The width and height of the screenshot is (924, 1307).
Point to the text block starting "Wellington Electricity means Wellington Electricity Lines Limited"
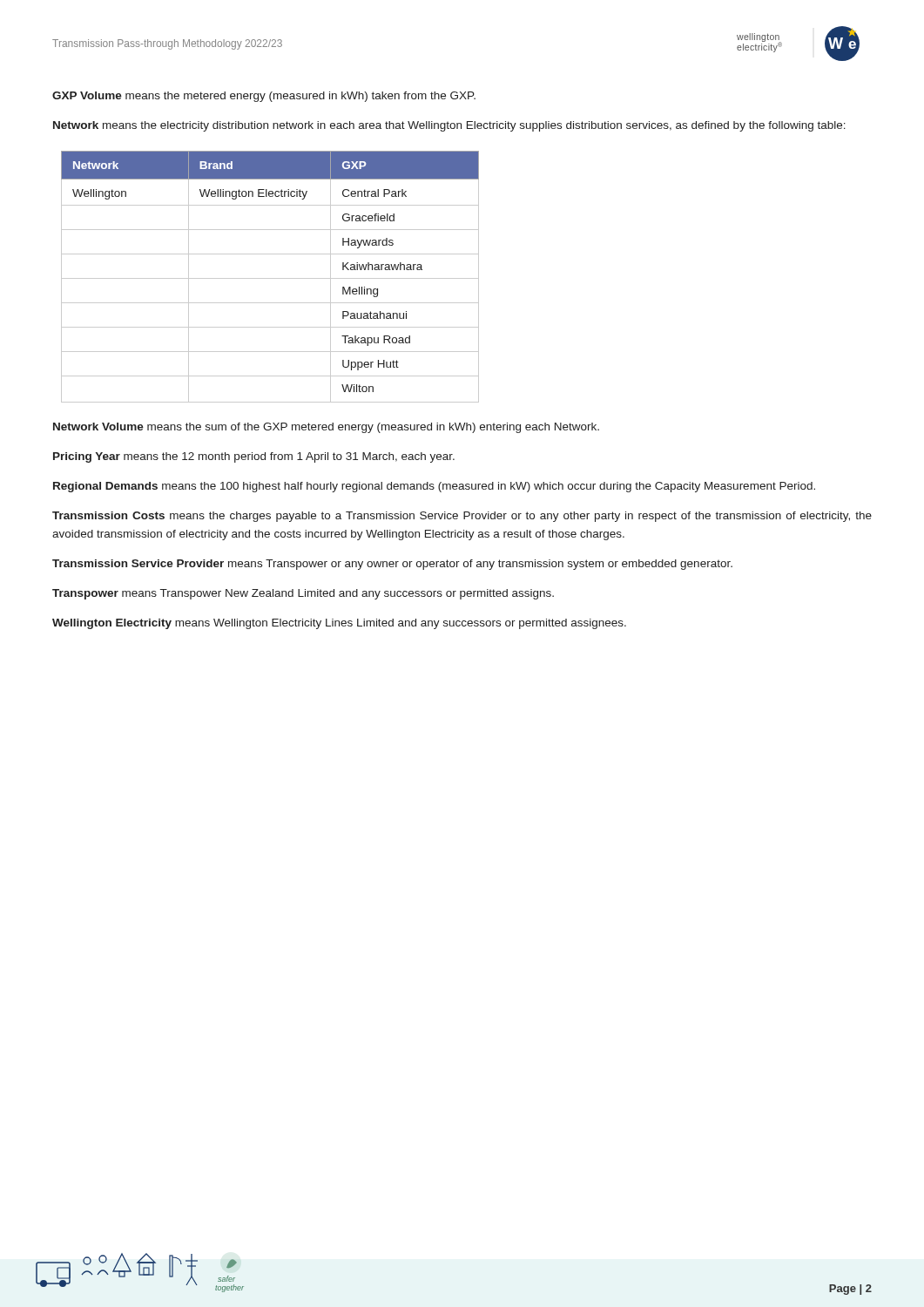tap(340, 623)
